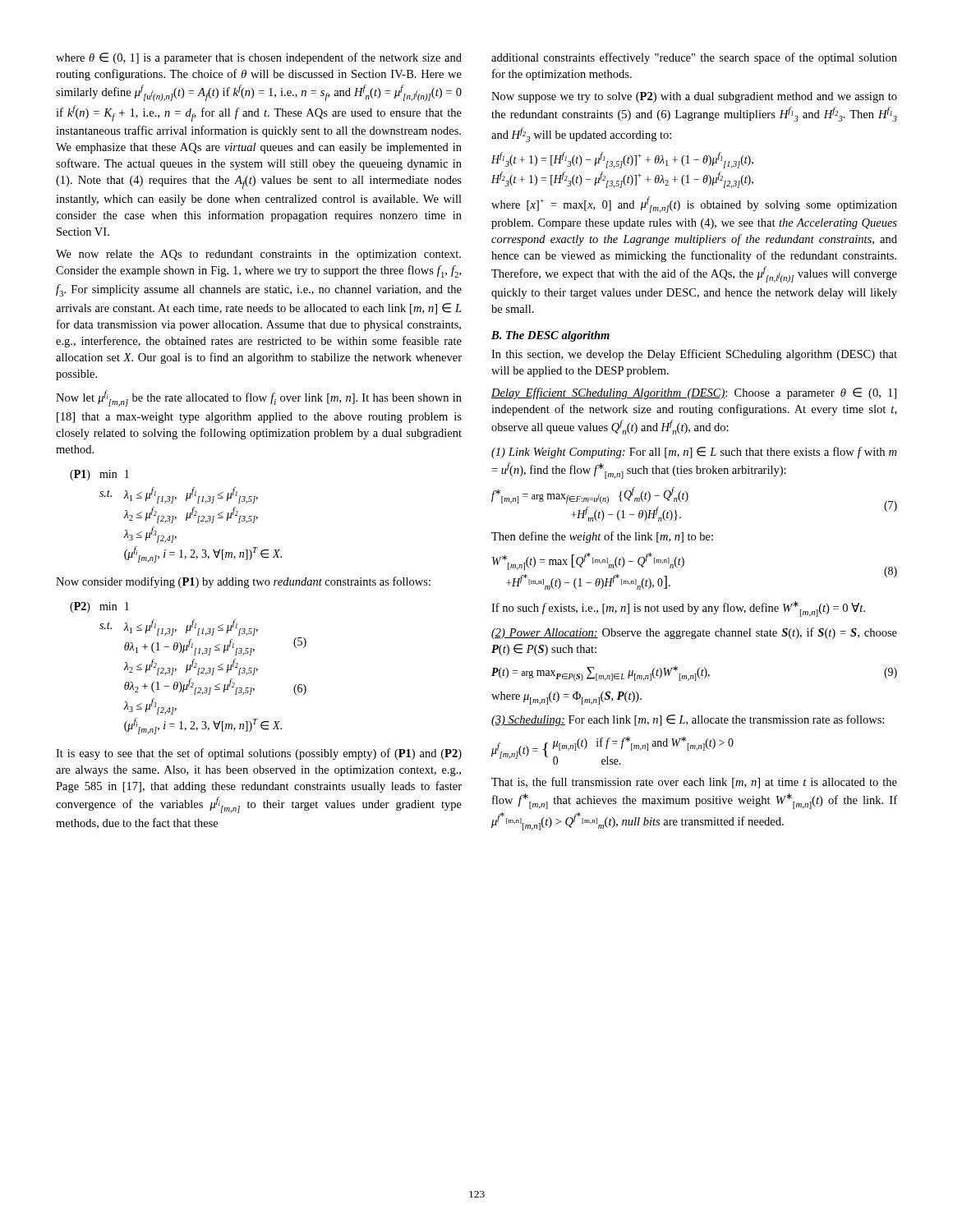Locate the block of text that opens with "(2) Power Allocation:"
Screen dimensions: 1232x953
pyautogui.click(x=694, y=640)
